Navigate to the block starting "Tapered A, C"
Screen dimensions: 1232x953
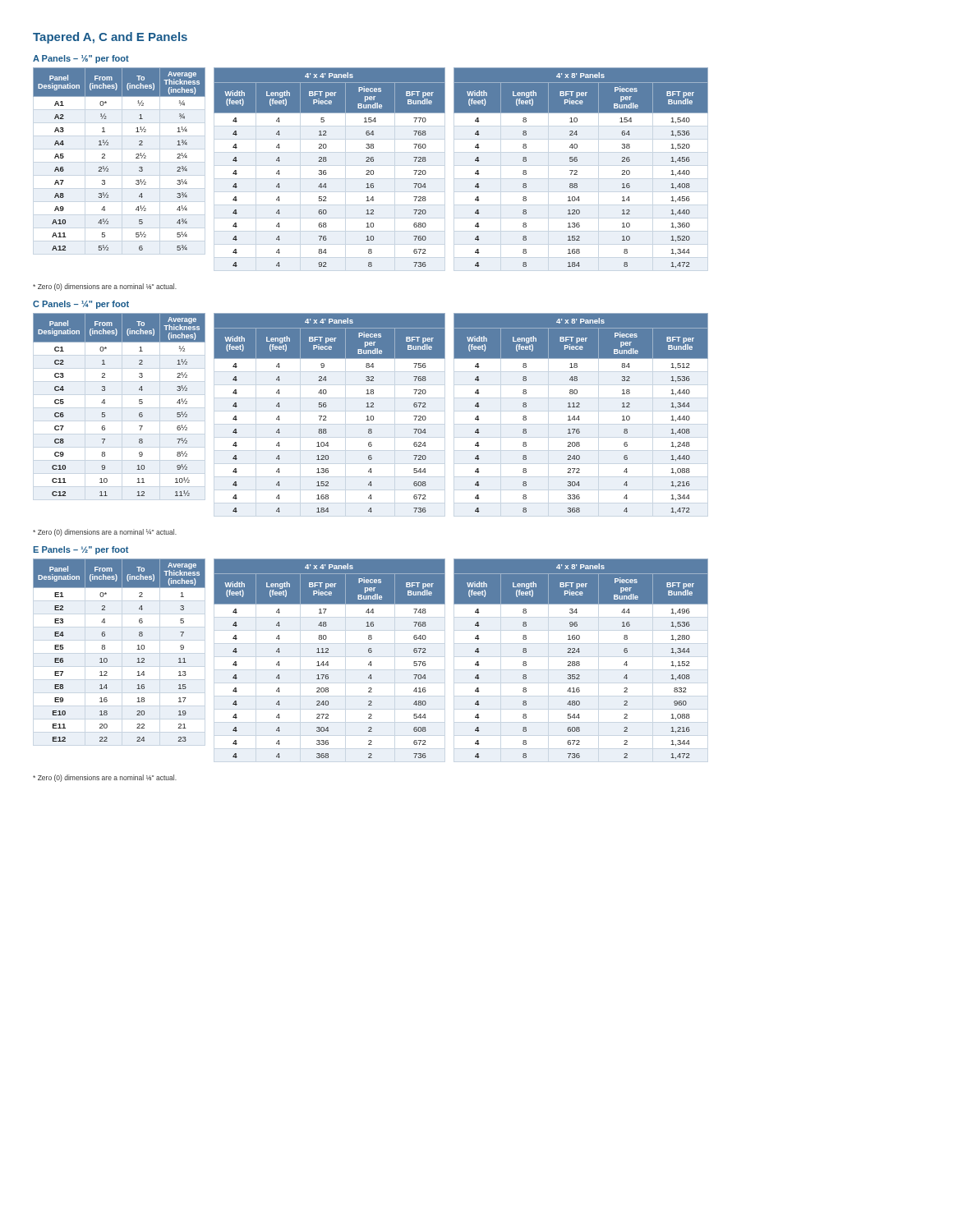[110, 37]
